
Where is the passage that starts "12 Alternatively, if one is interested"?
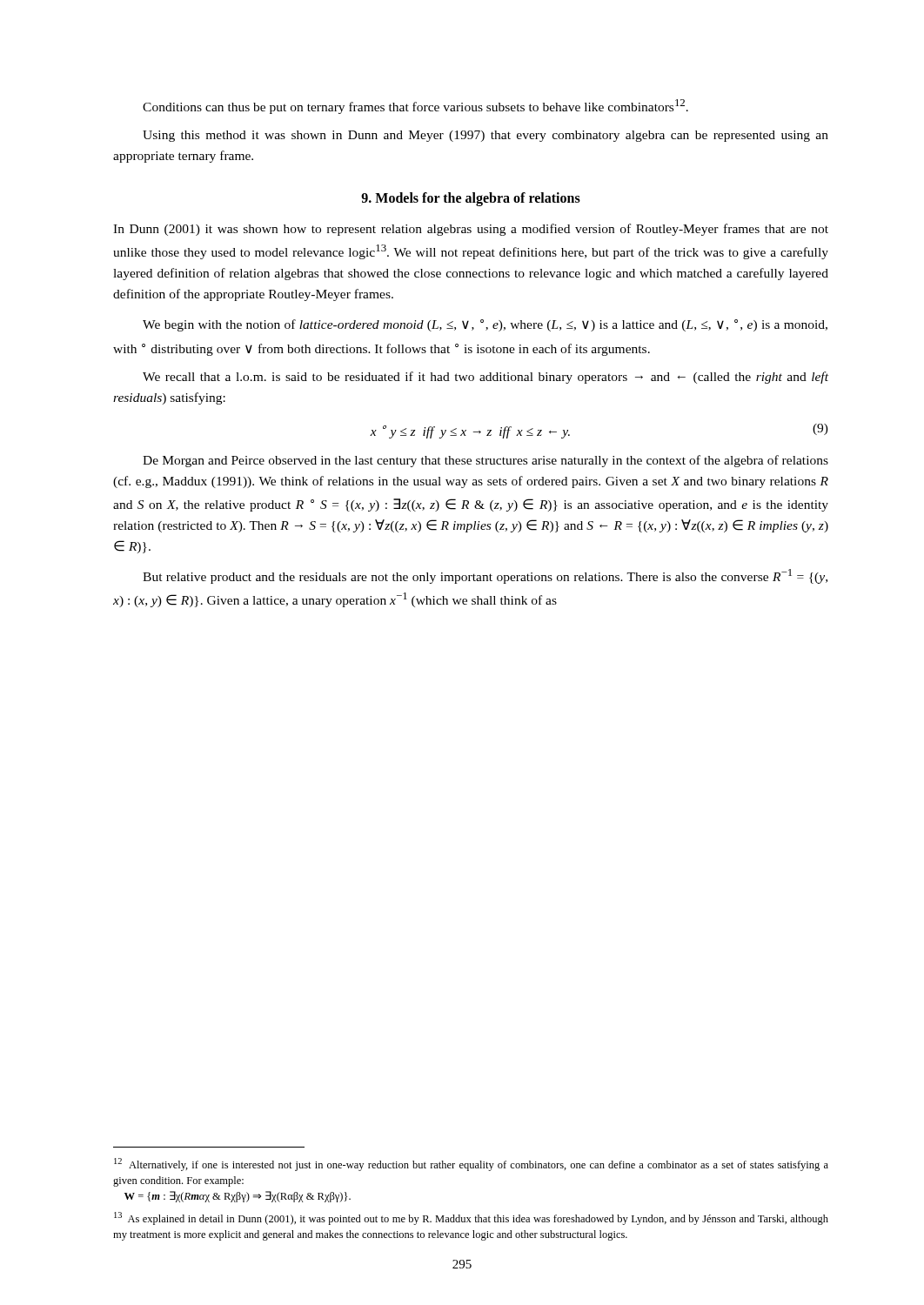471,1179
